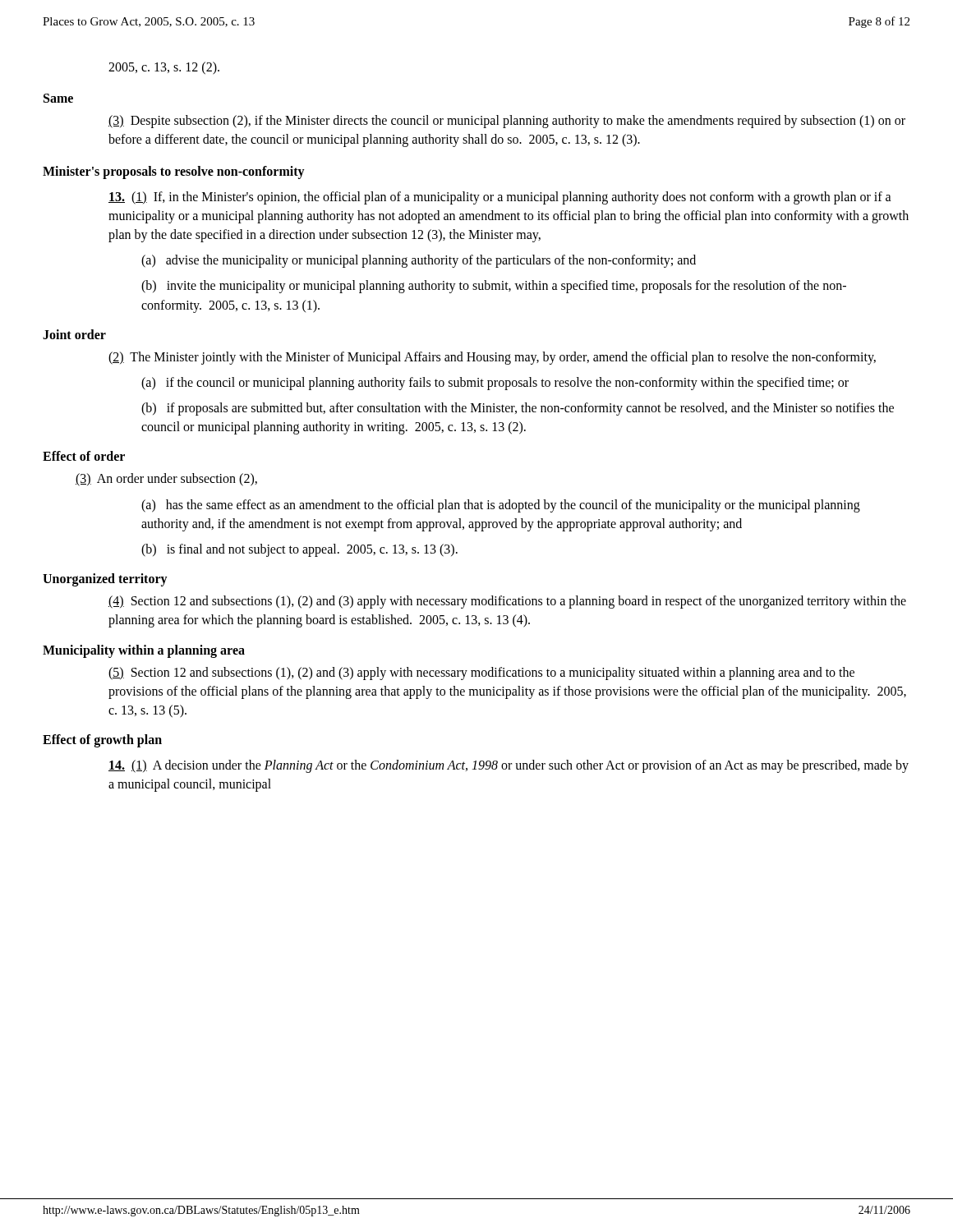Locate the text block starting "2005, c. 13, s. 12 (2)."
This screenshot has height=1232, width=953.
(164, 67)
